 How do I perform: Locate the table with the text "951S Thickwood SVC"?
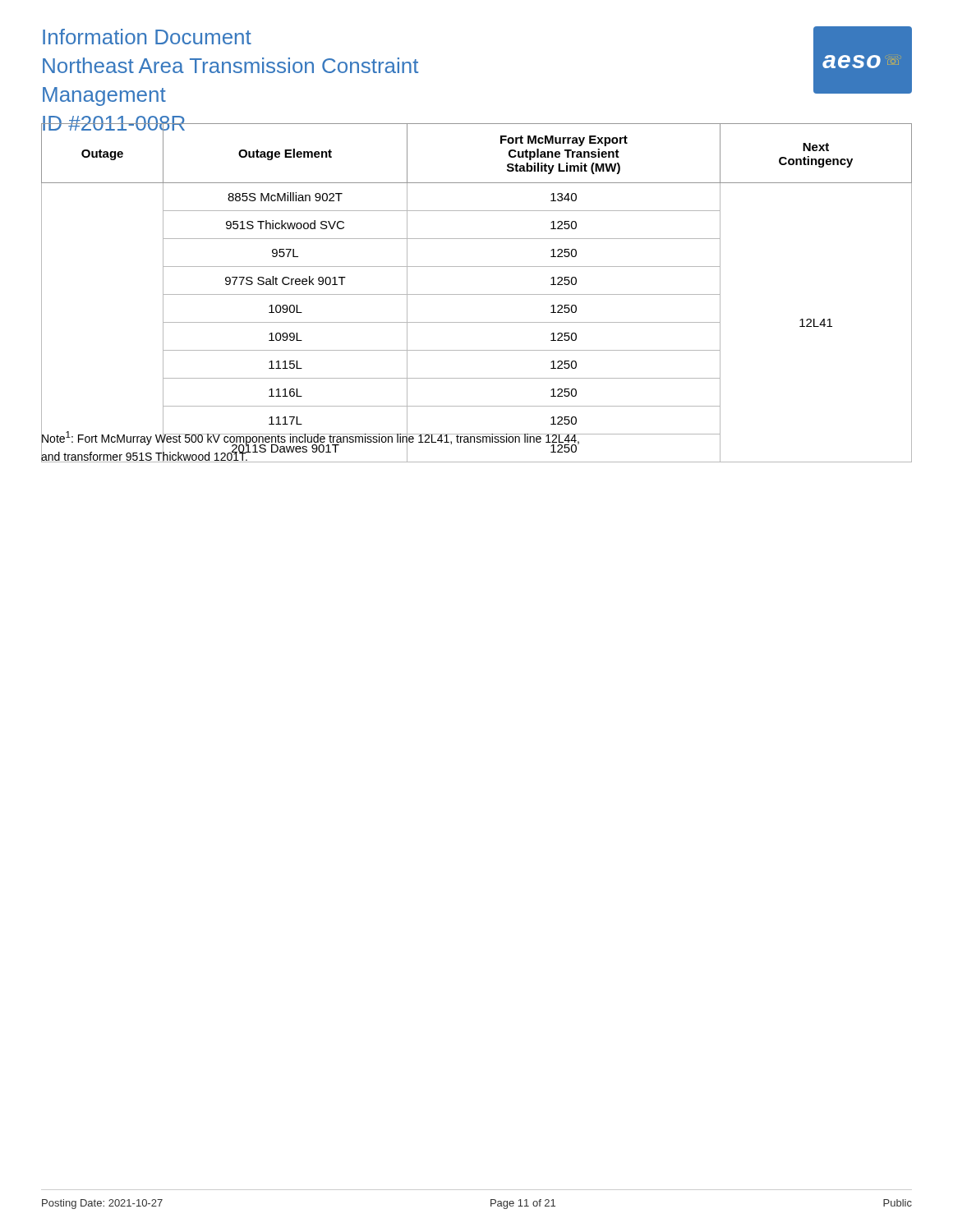(x=476, y=293)
